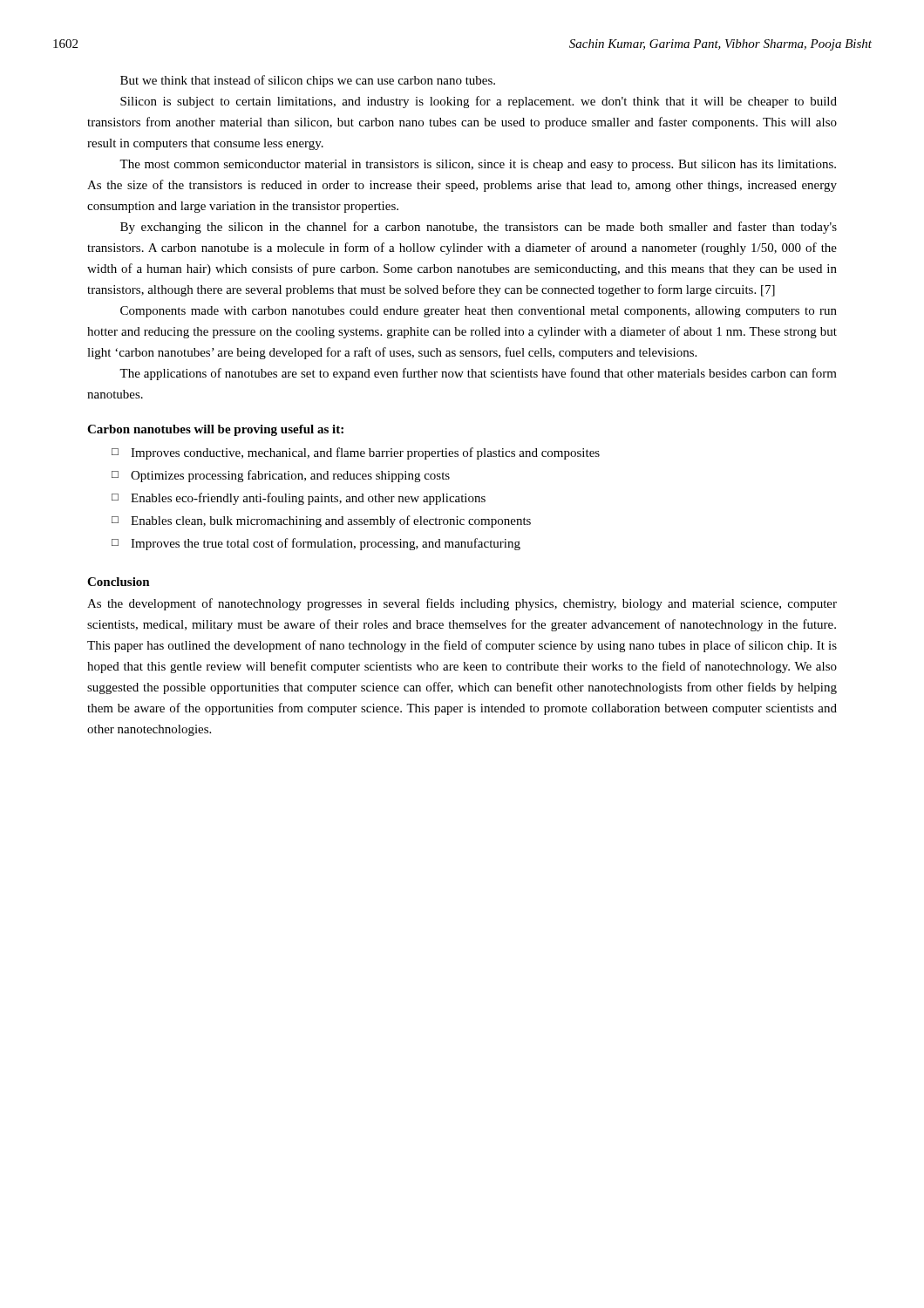Click on the element starting "□ Optimizes processing fabrication, and reduces shipping"
The image size is (924, 1308).
[281, 476]
